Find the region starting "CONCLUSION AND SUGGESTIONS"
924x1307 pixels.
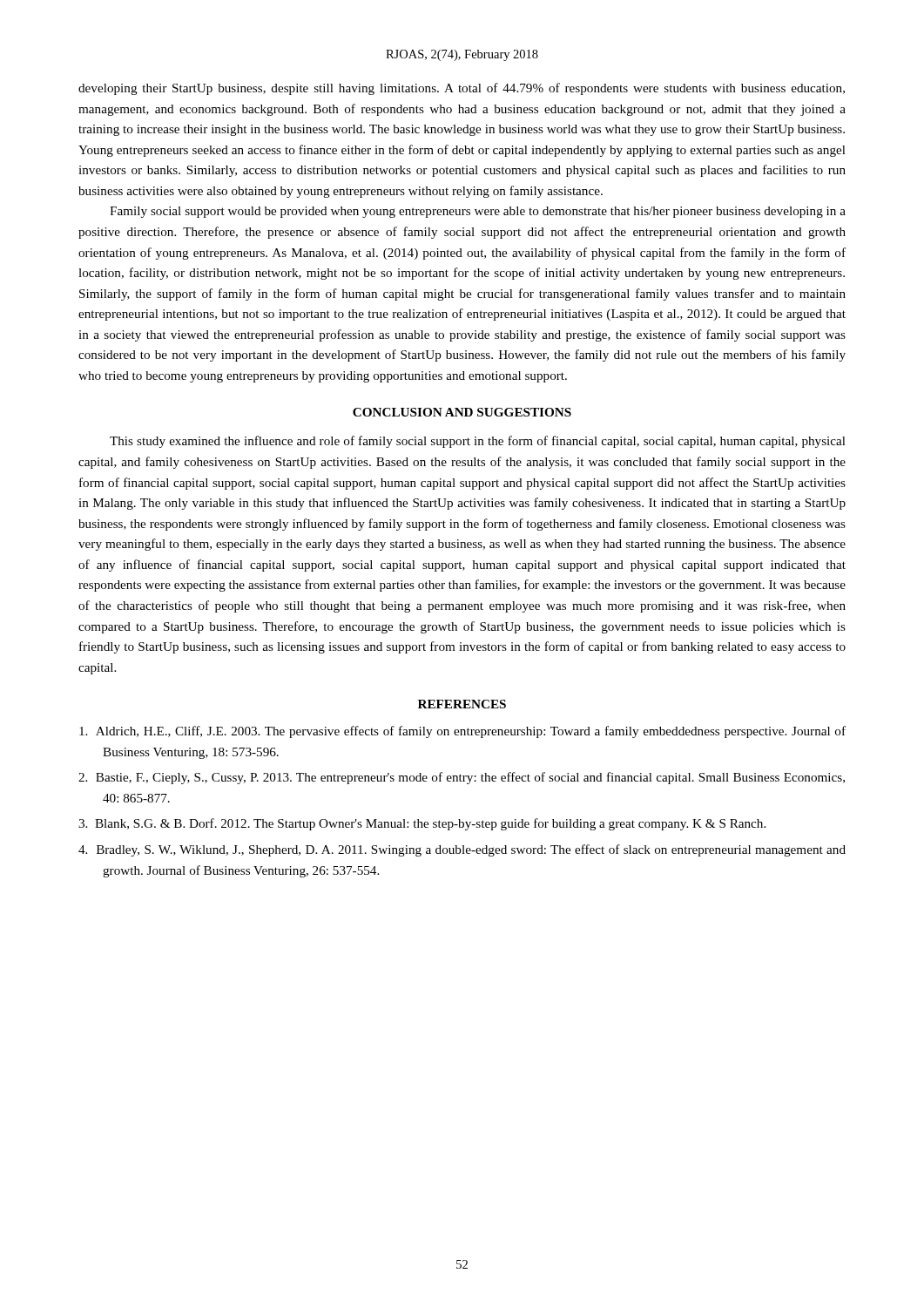pos(462,412)
